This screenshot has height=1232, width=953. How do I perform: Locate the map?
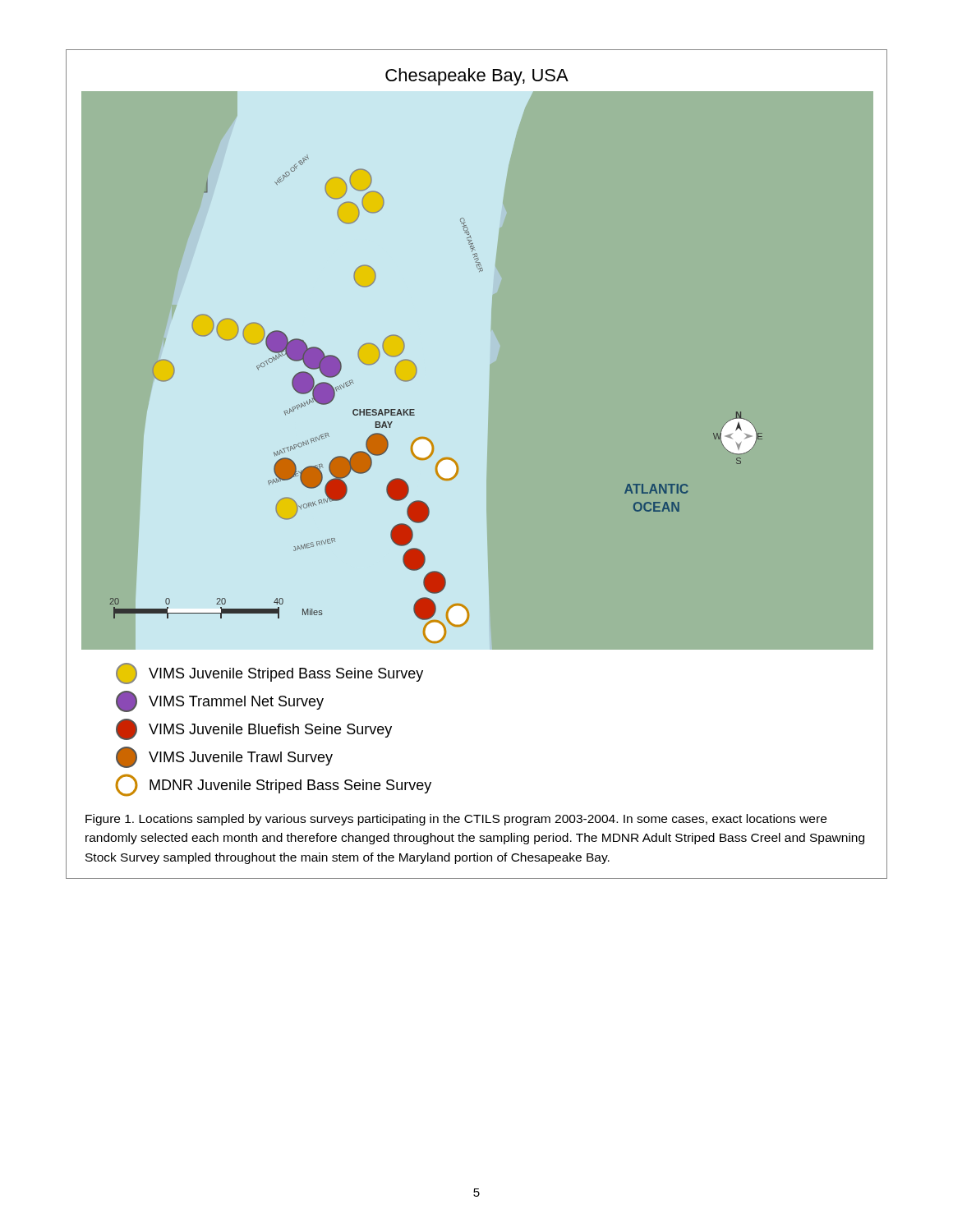point(476,372)
